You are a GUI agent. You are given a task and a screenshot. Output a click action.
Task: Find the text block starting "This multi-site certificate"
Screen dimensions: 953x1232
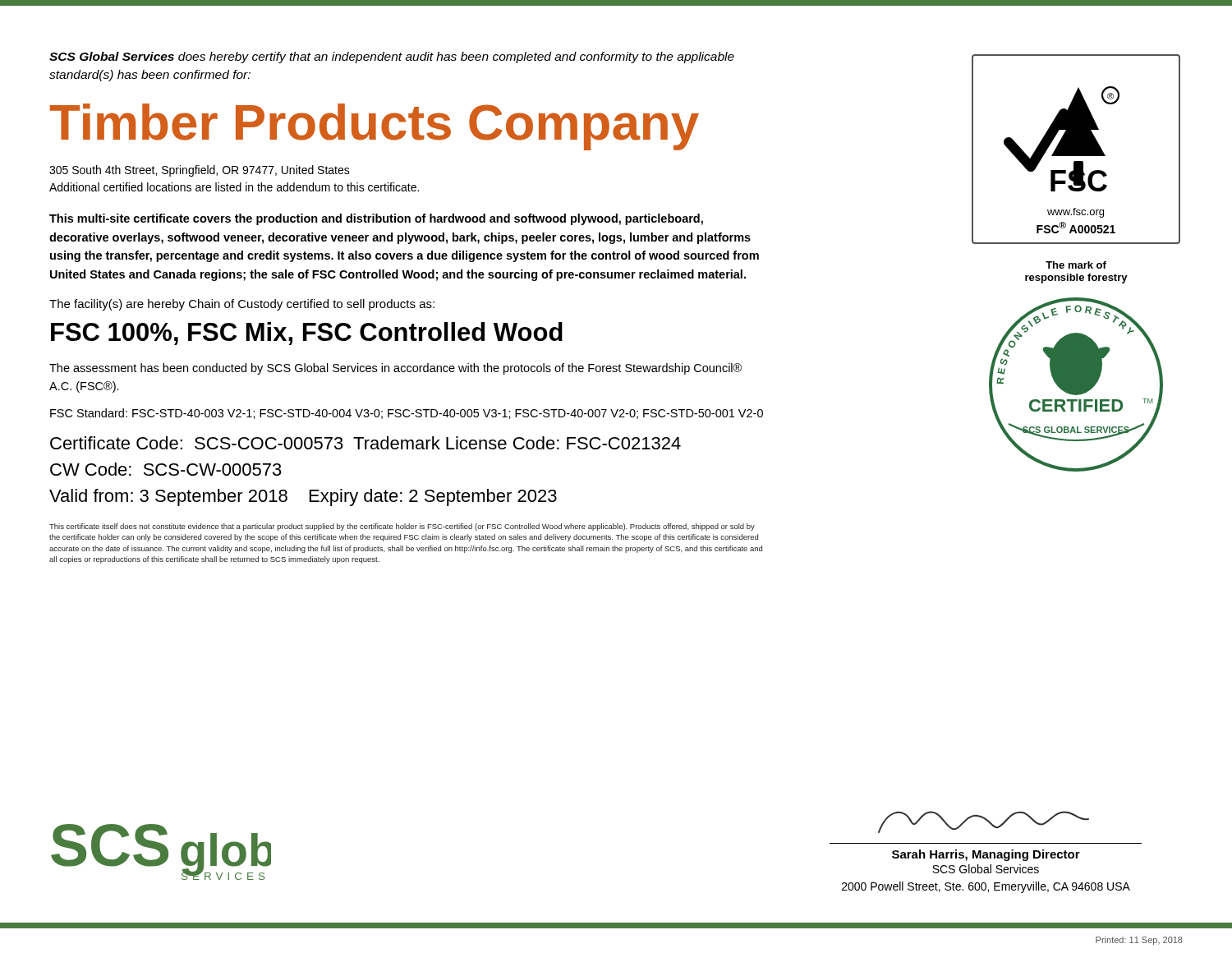tap(404, 246)
